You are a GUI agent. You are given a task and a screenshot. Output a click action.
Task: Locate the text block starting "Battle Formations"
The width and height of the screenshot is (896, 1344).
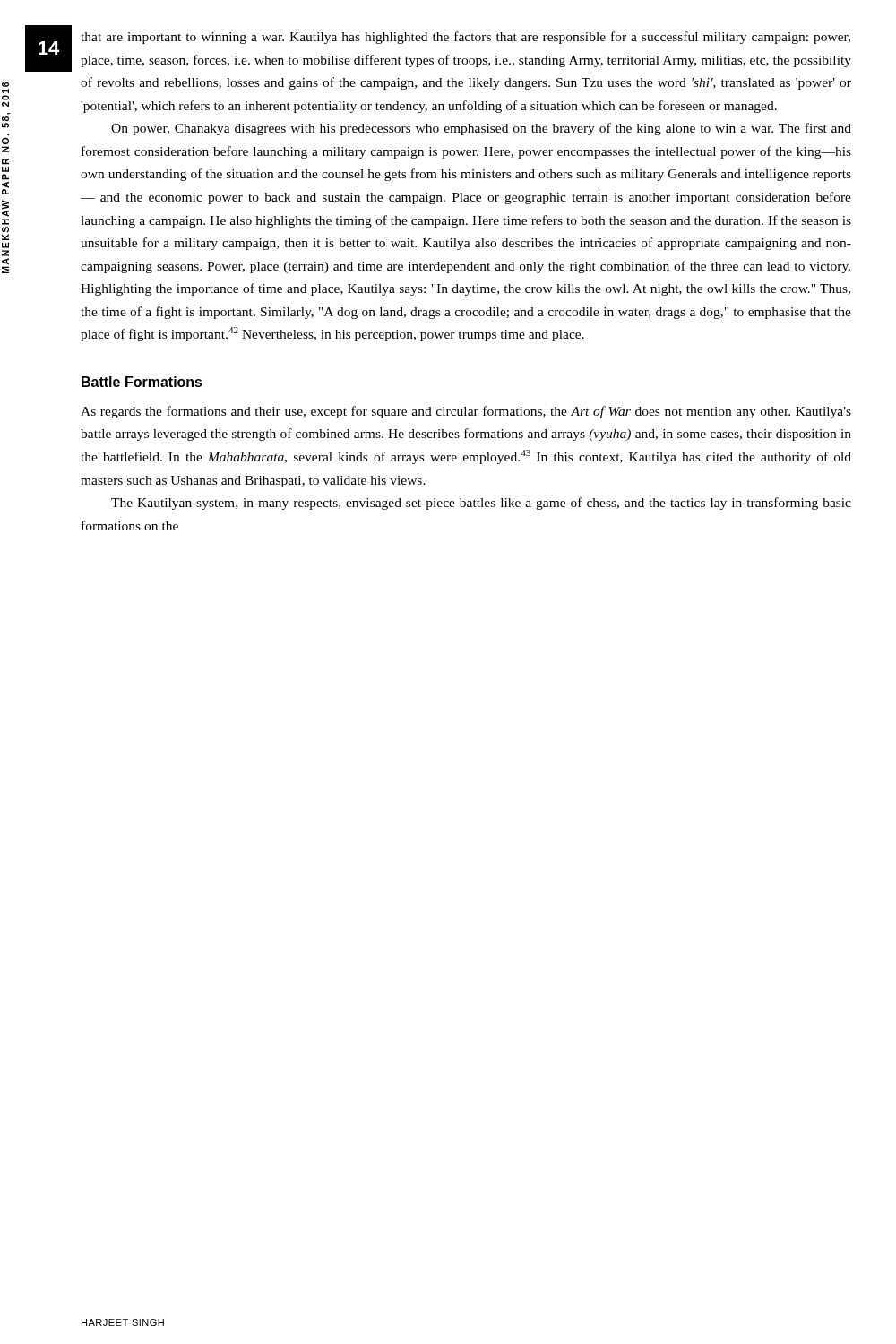142,382
